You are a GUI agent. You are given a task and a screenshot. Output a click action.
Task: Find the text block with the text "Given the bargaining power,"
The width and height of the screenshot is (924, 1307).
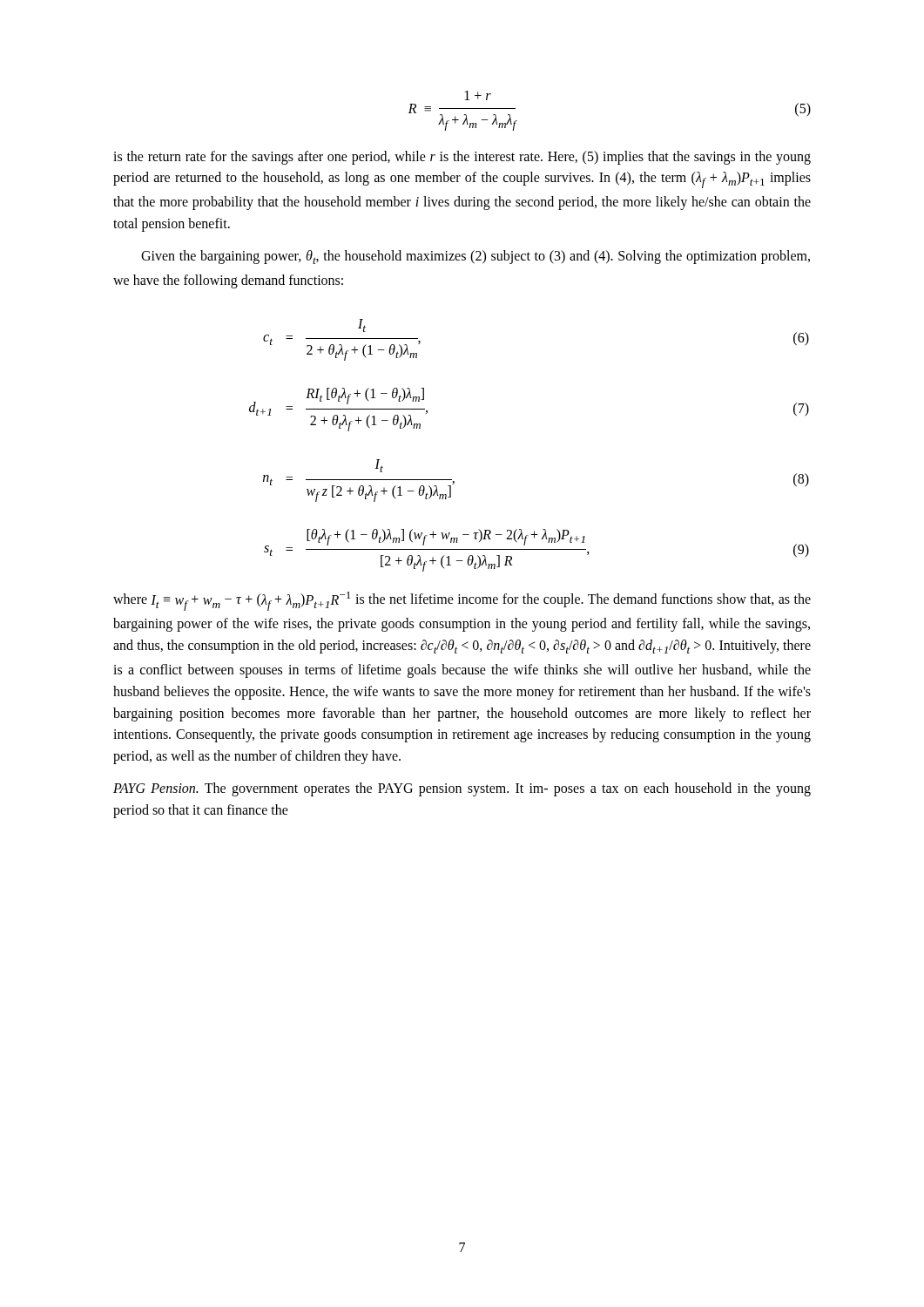[462, 268]
